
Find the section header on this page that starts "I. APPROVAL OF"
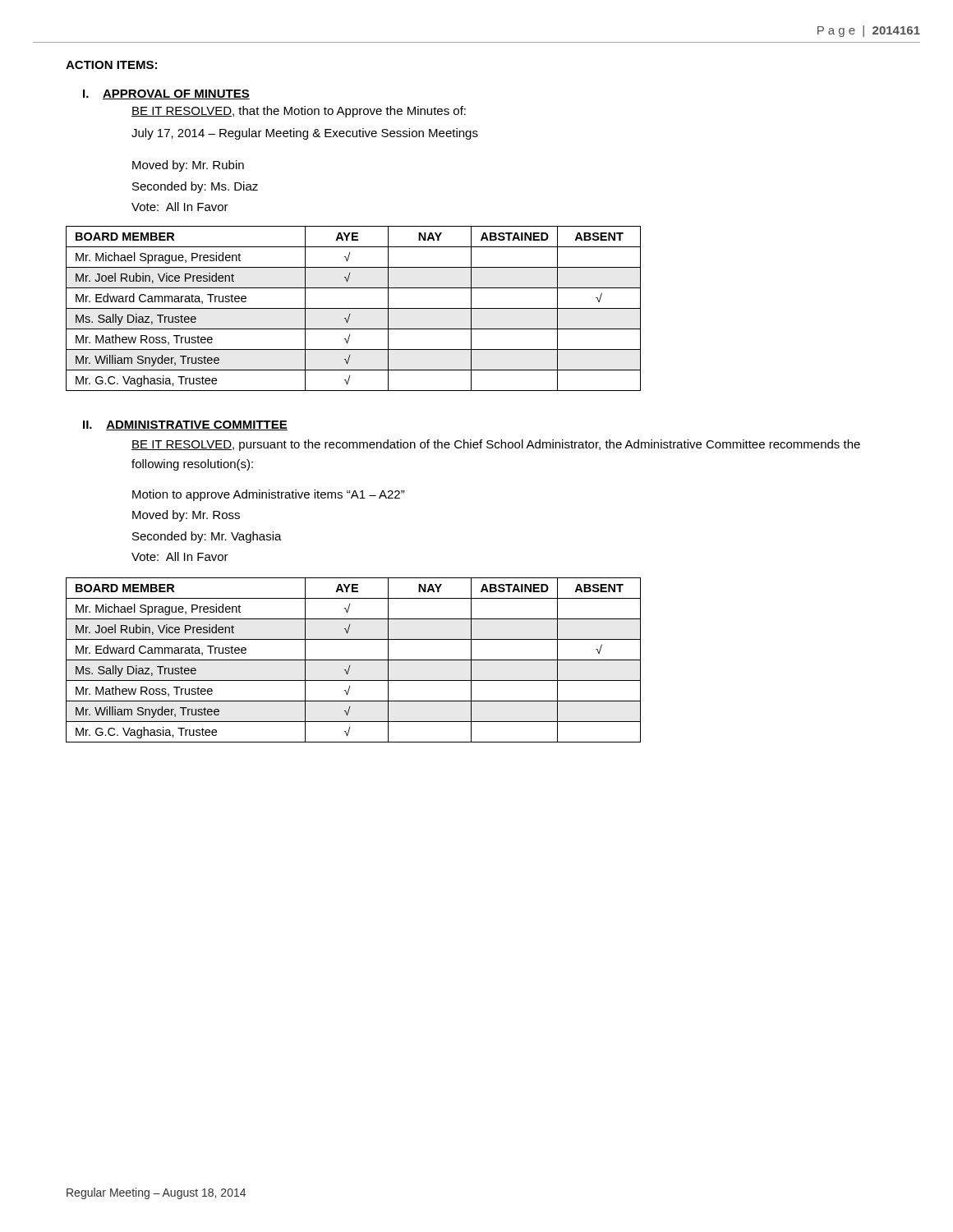pyautogui.click(x=166, y=93)
